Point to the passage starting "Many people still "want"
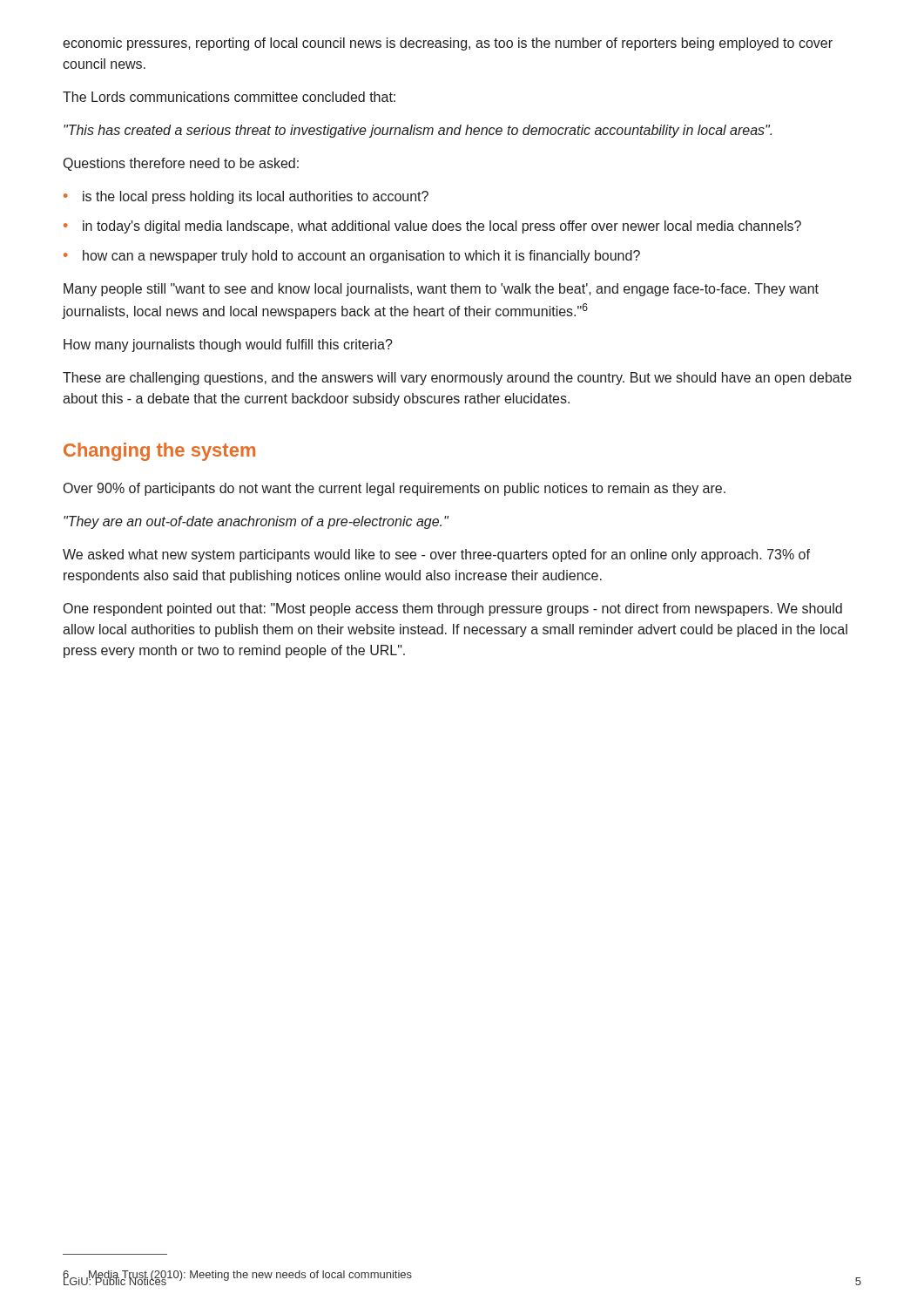 [x=462, y=301]
